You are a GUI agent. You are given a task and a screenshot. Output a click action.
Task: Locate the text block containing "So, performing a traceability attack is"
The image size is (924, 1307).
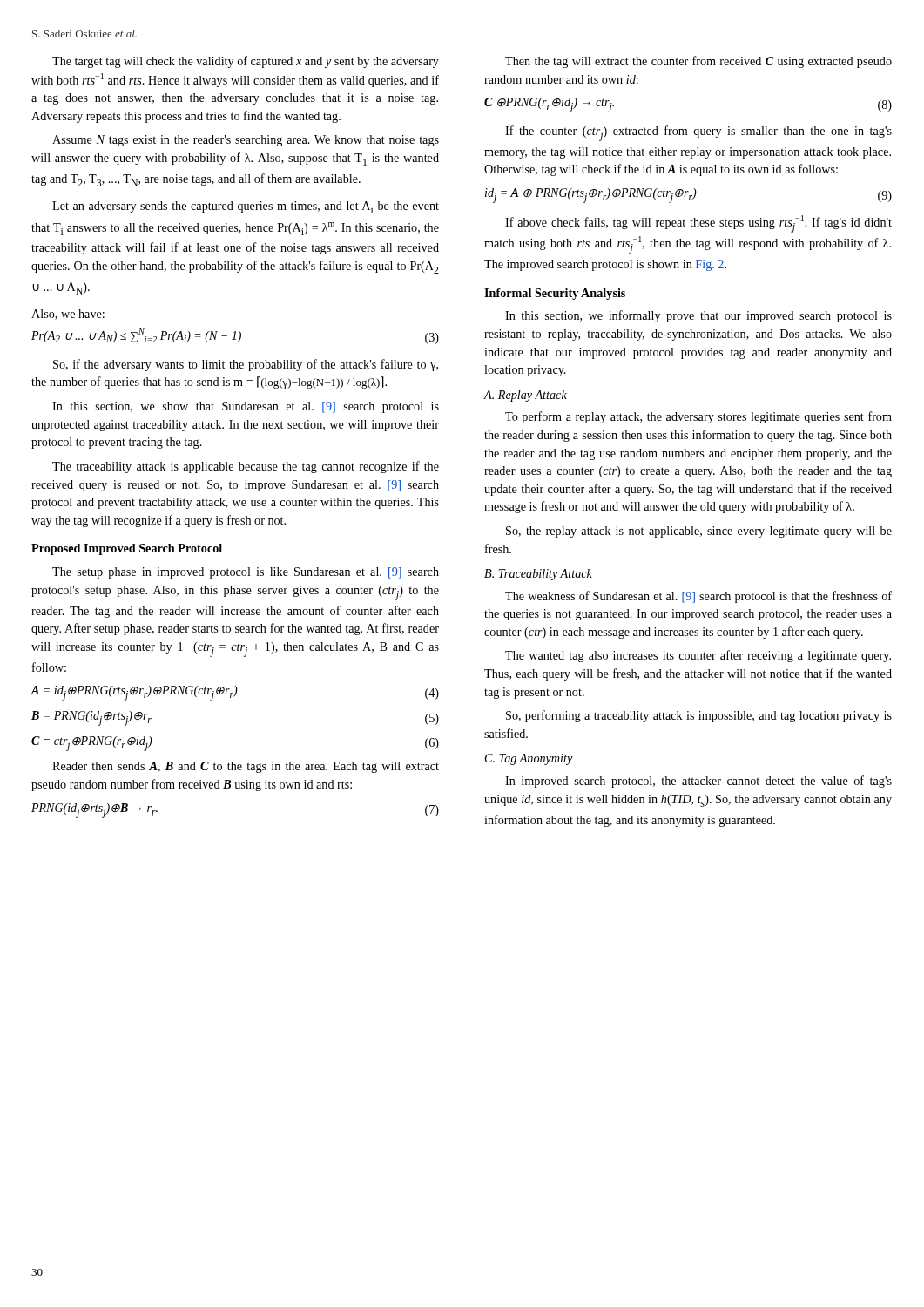(688, 725)
